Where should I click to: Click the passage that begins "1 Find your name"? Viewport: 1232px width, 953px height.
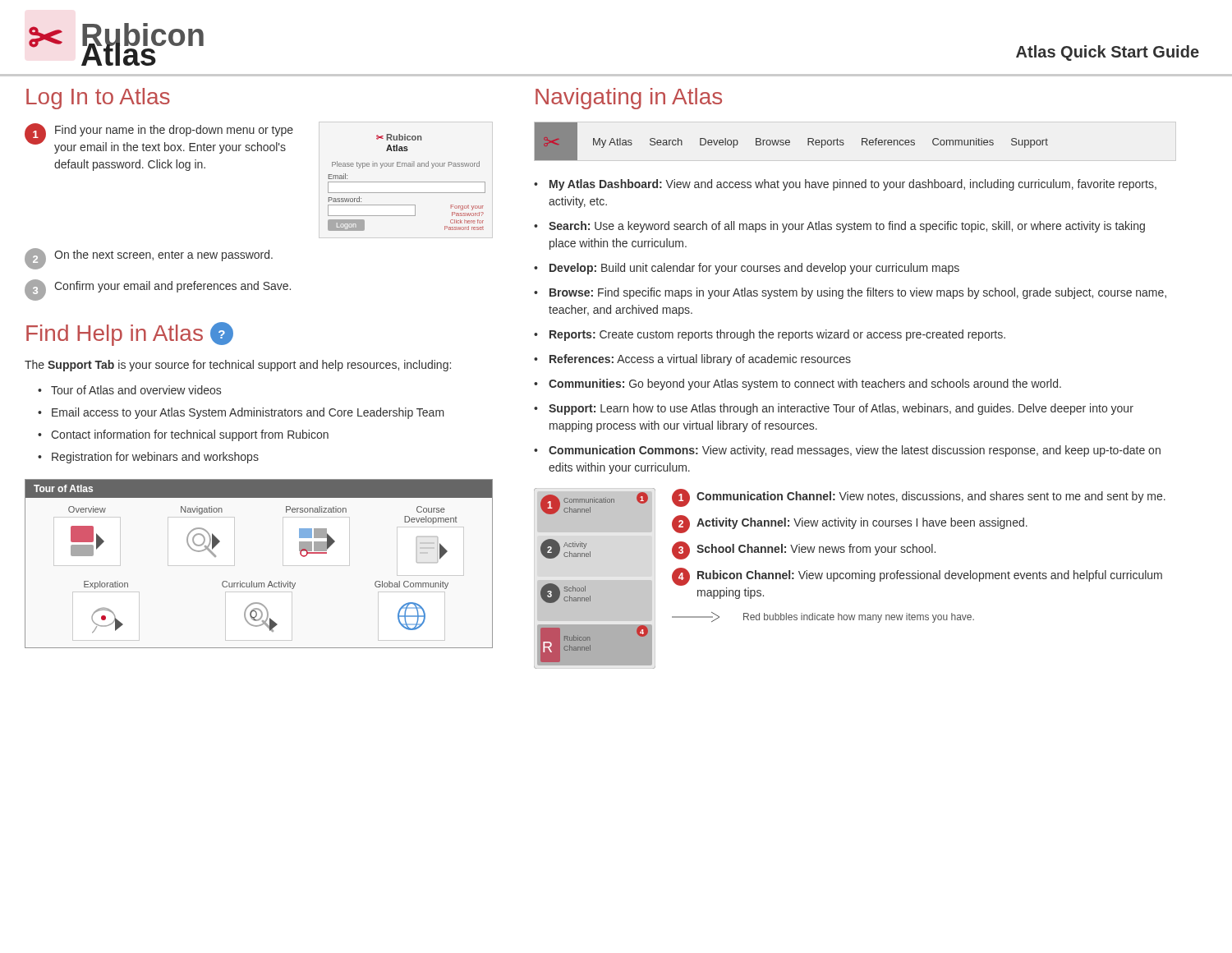click(259, 180)
